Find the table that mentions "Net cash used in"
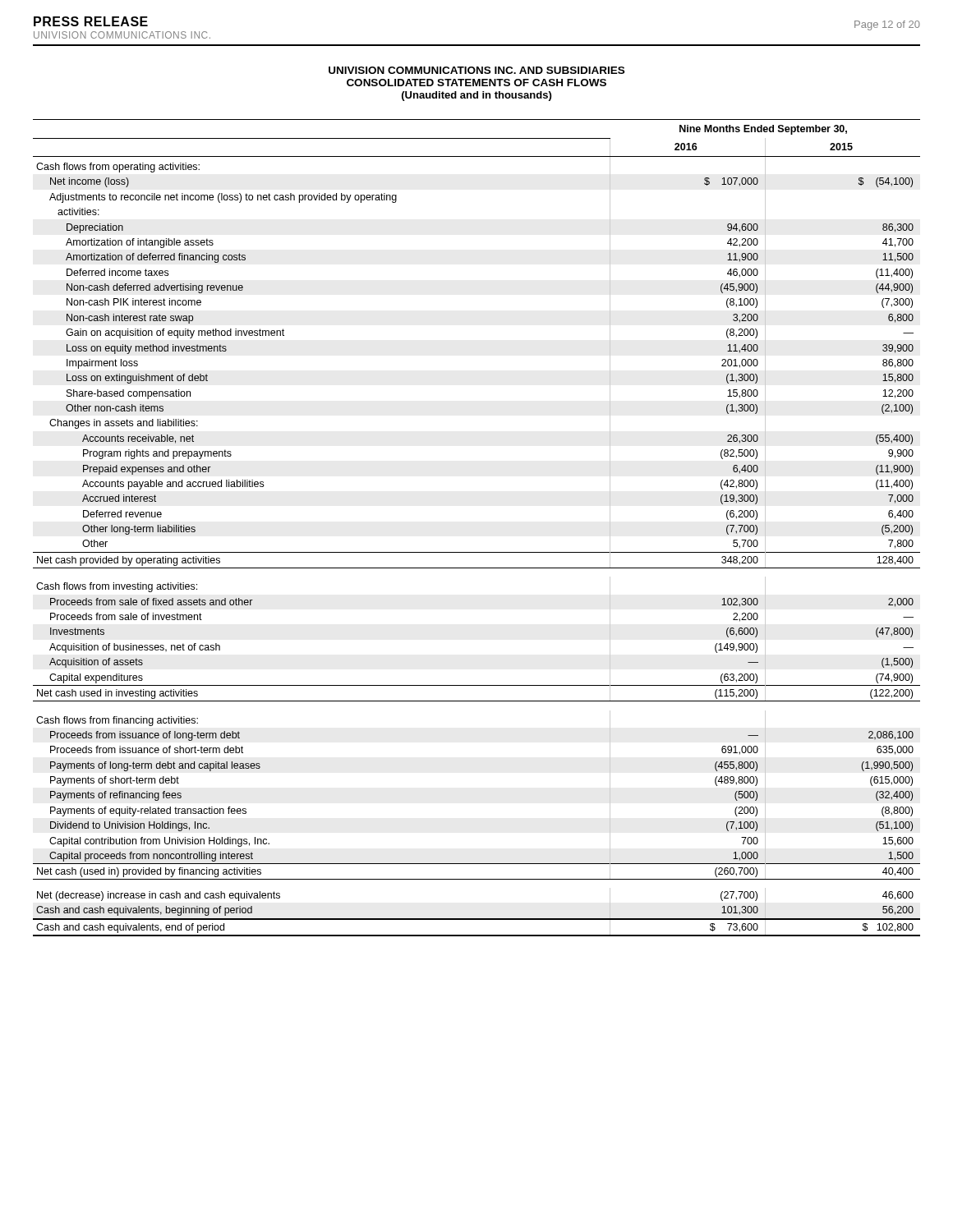This screenshot has width=953, height=1232. point(476,528)
